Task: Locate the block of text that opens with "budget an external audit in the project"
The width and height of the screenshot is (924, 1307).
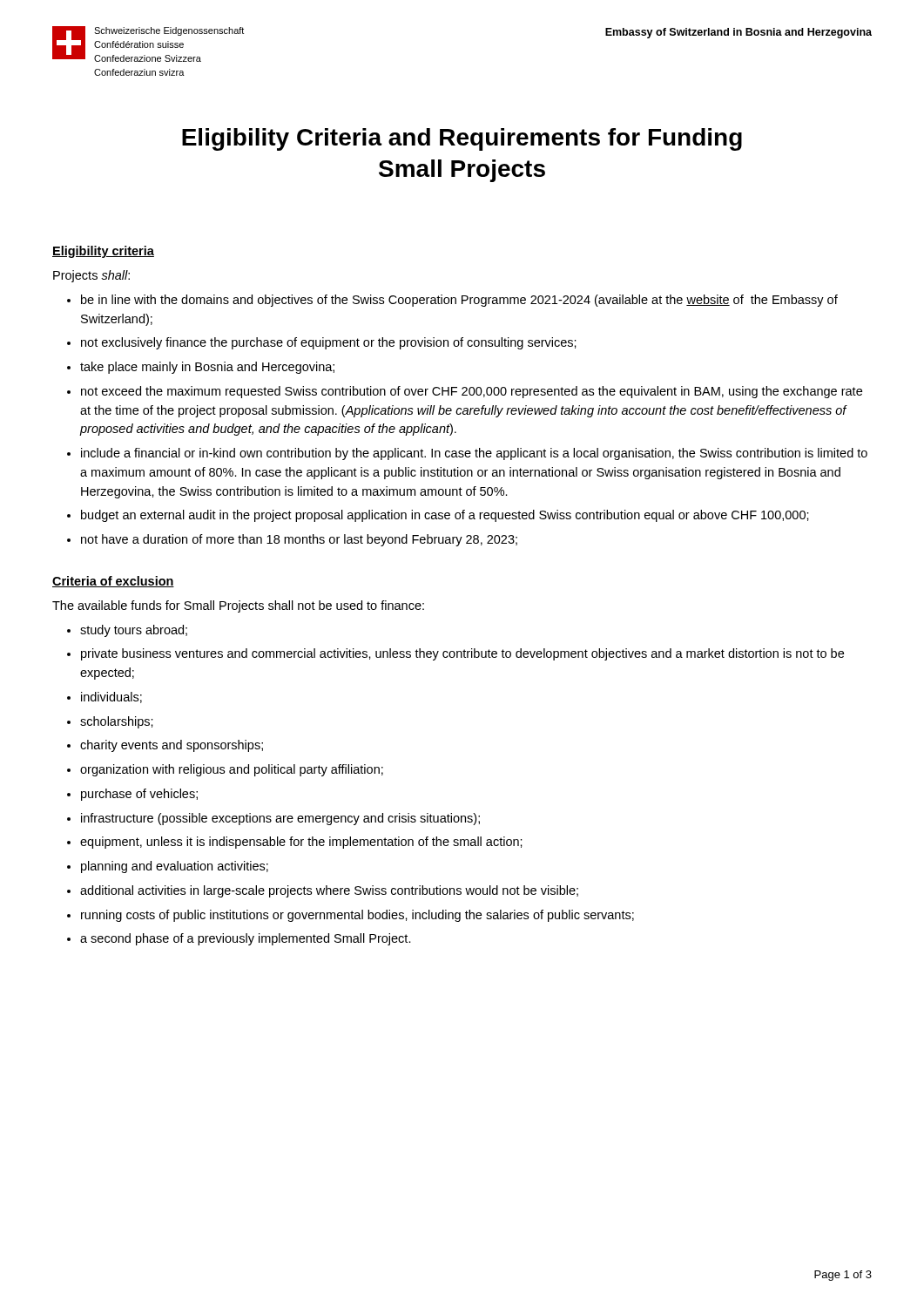Action: click(x=462, y=516)
